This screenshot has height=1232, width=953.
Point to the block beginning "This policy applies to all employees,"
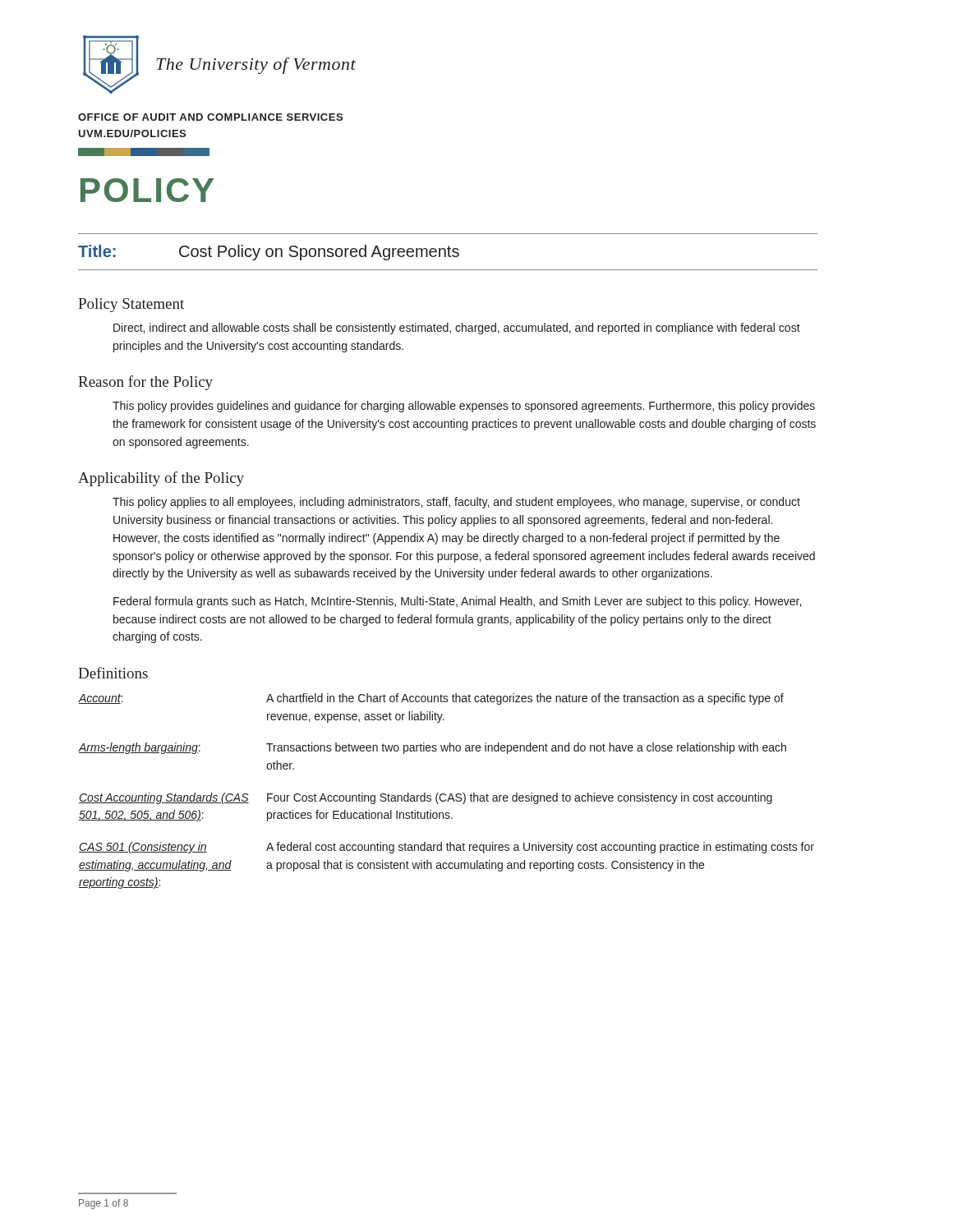point(464,538)
